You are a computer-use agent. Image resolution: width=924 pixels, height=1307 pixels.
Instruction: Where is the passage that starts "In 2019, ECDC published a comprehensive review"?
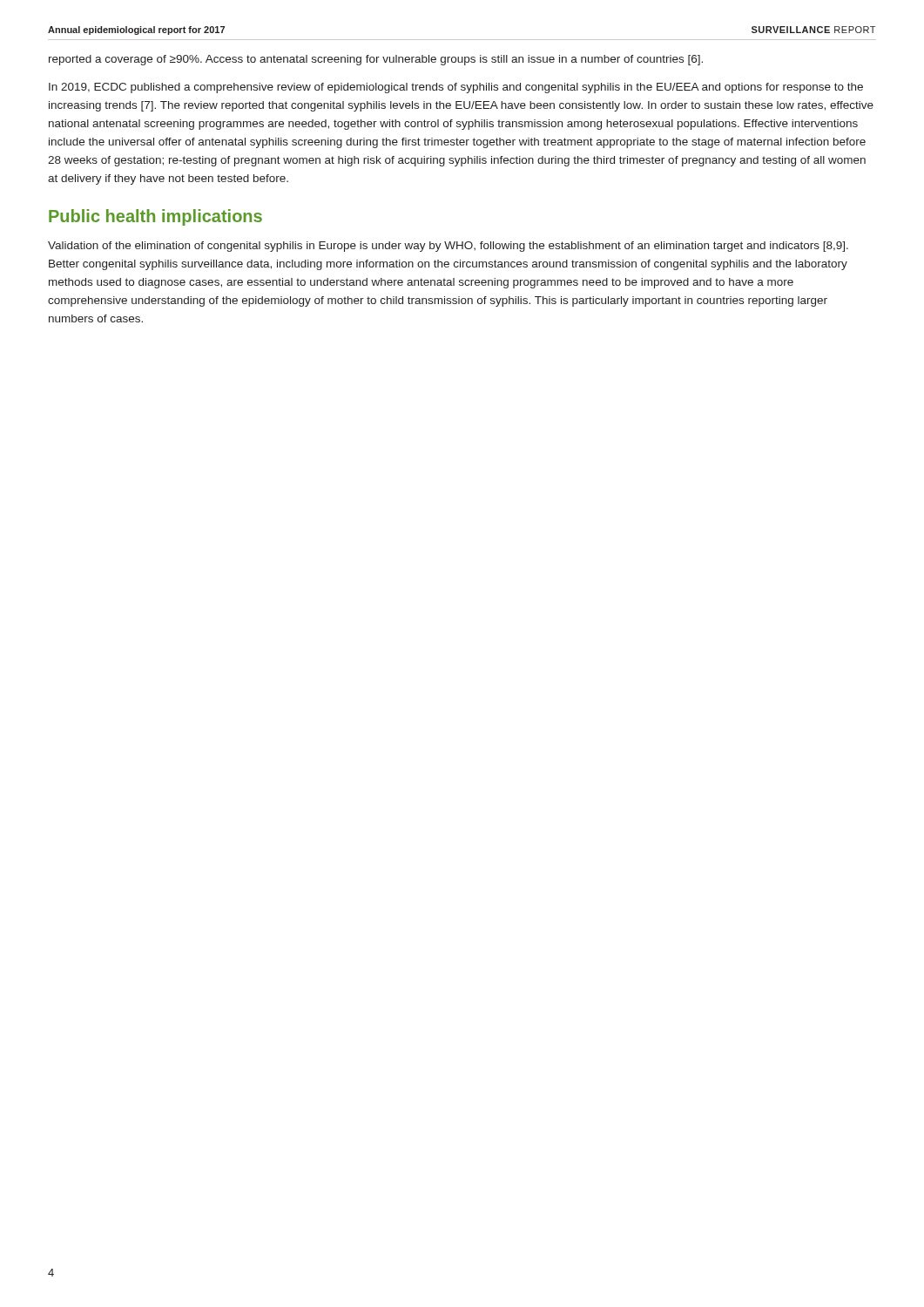coord(461,132)
